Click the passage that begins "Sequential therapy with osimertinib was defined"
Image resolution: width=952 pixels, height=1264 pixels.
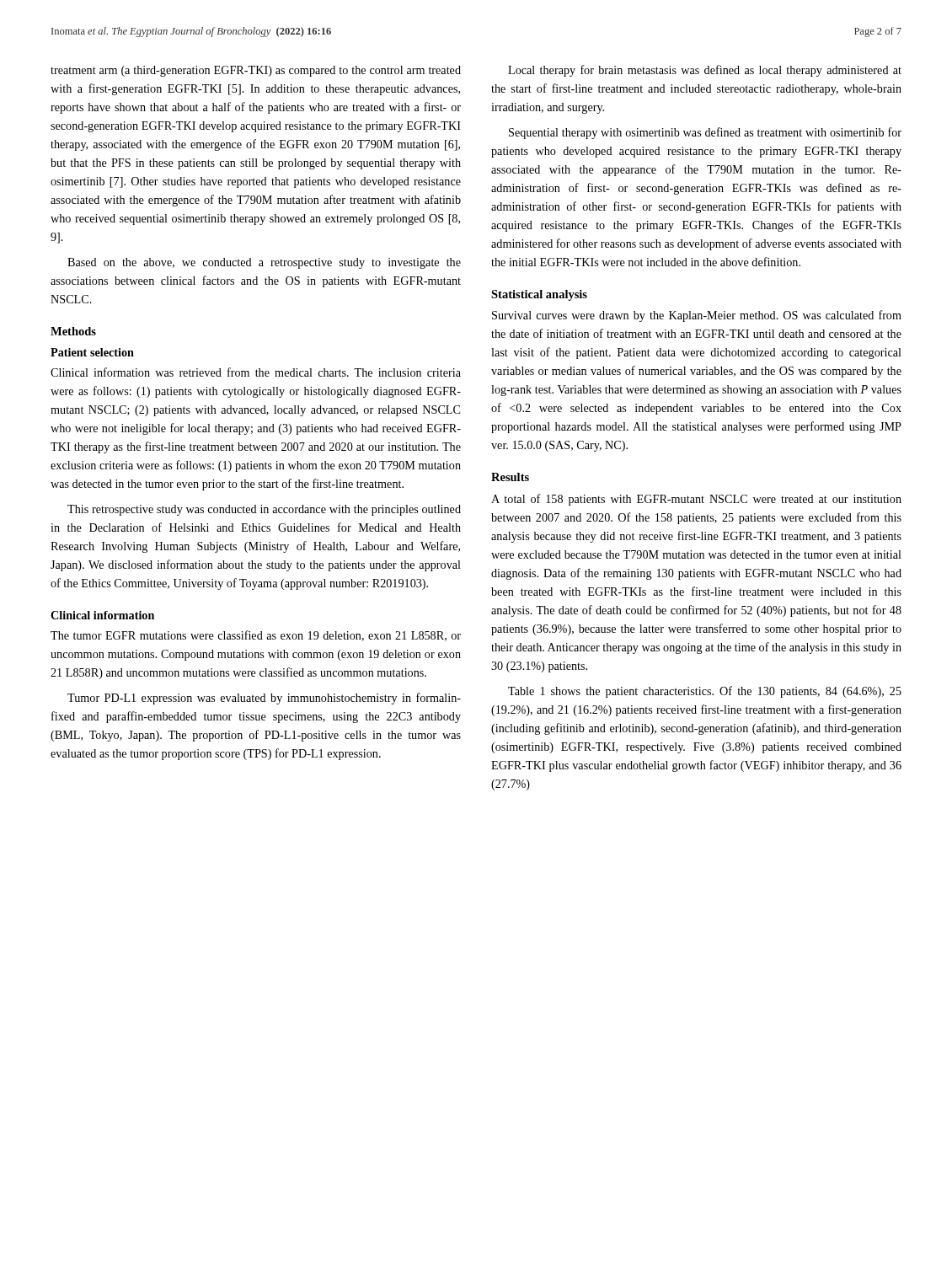pyautogui.click(x=696, y=197)
